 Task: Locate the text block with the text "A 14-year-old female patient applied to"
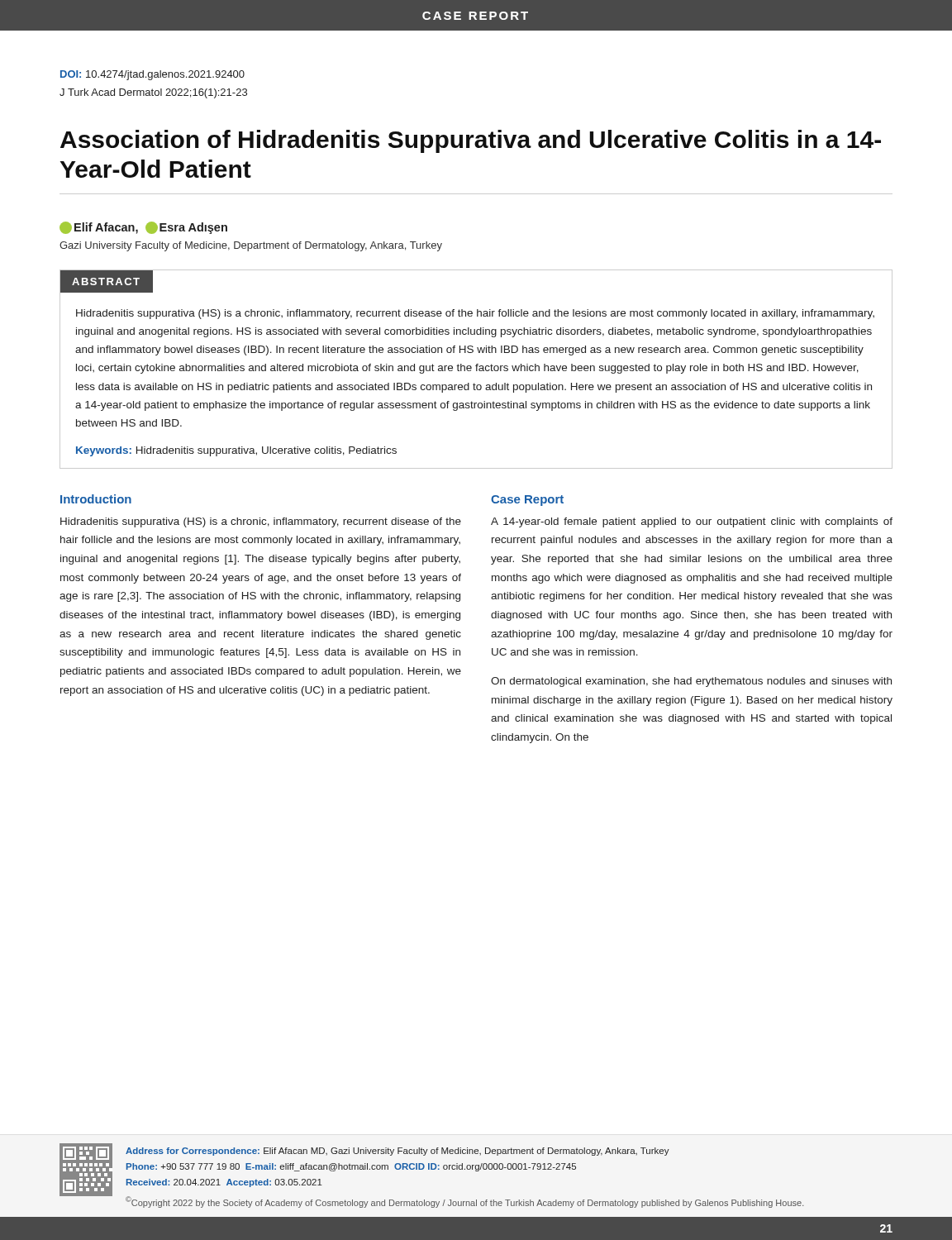[x=692, y=587]
